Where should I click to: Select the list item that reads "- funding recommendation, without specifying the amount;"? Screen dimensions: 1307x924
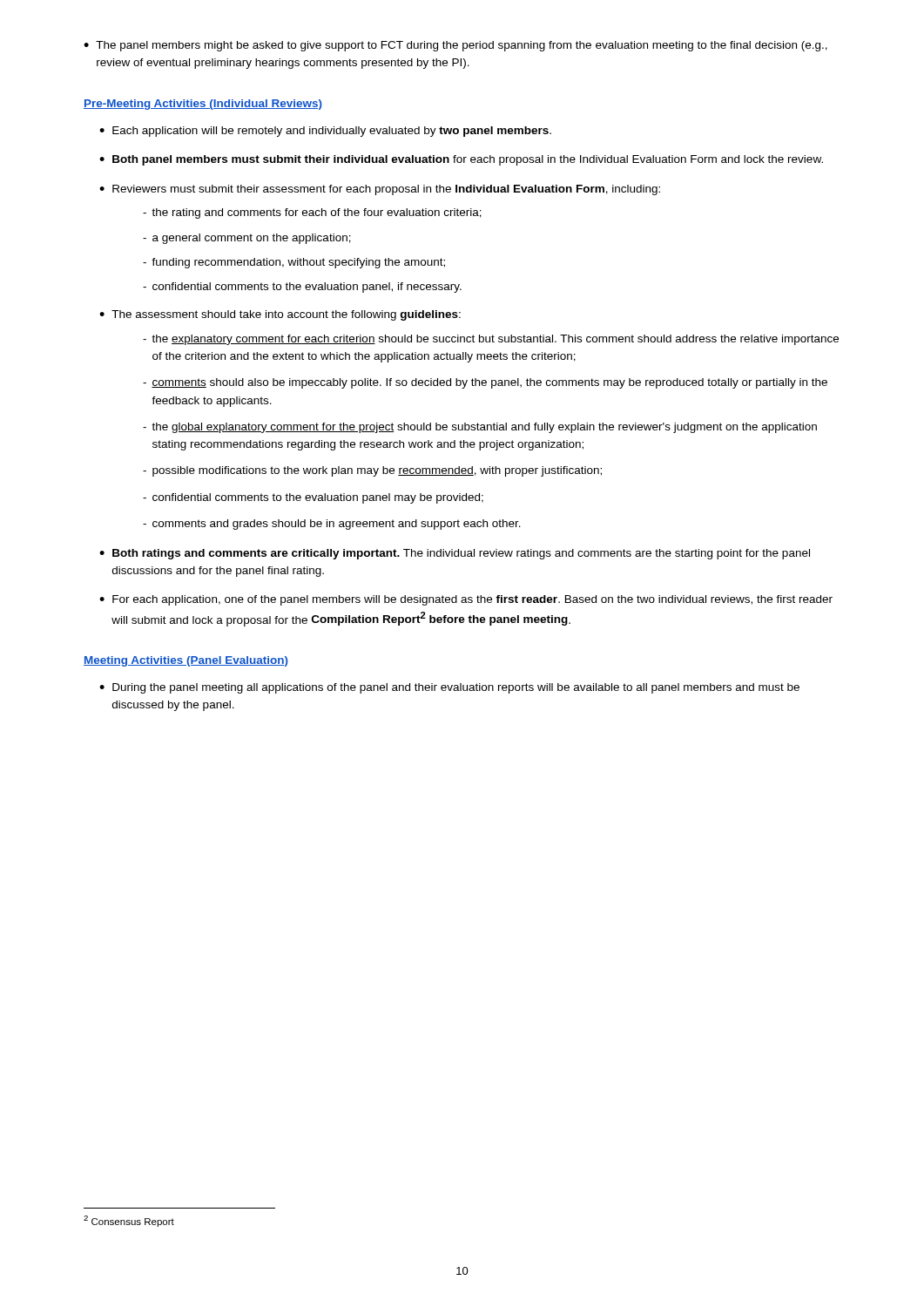(x=294, y=262)
